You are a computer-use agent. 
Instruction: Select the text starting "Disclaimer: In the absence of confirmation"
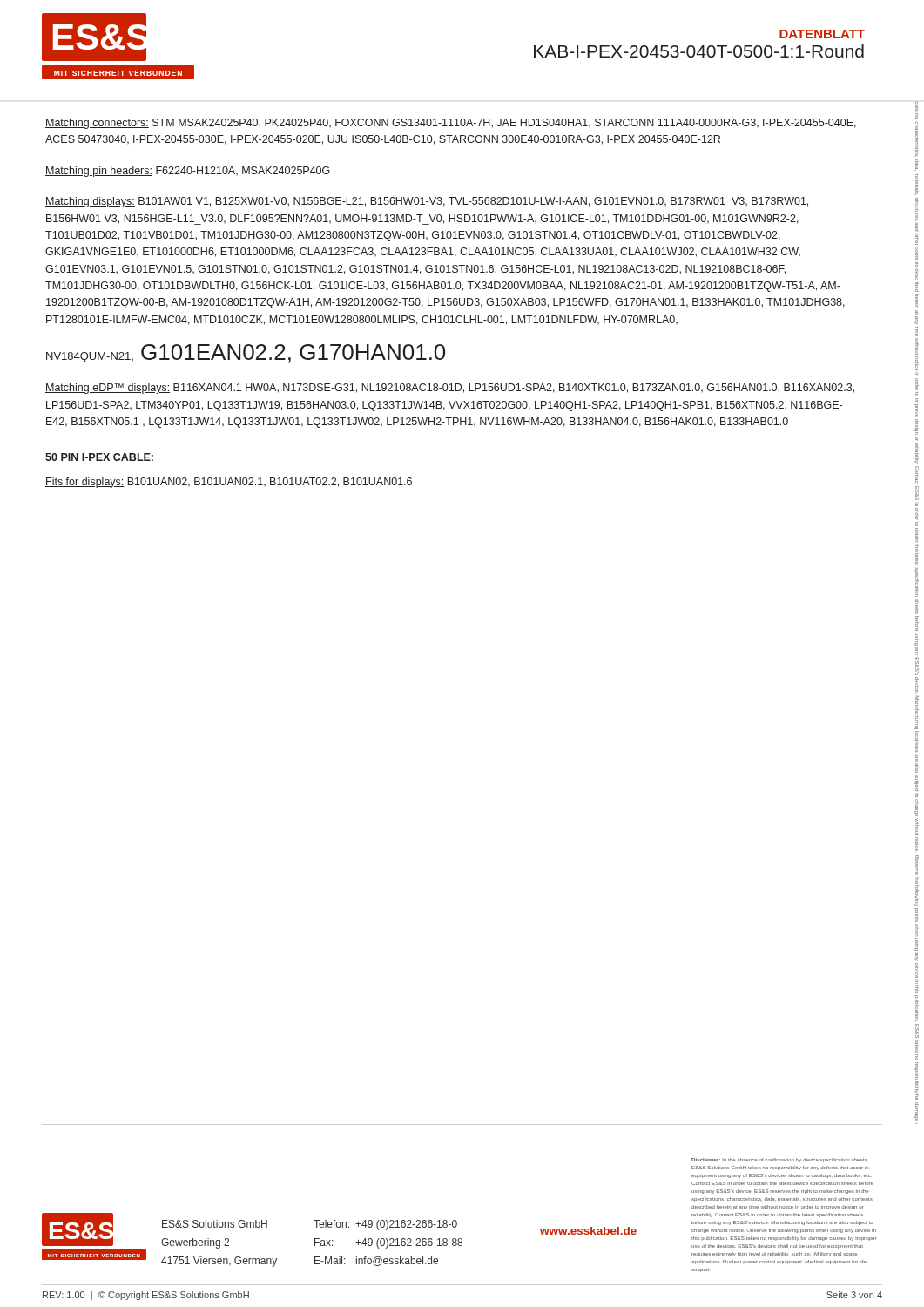tap(784, 1214)
